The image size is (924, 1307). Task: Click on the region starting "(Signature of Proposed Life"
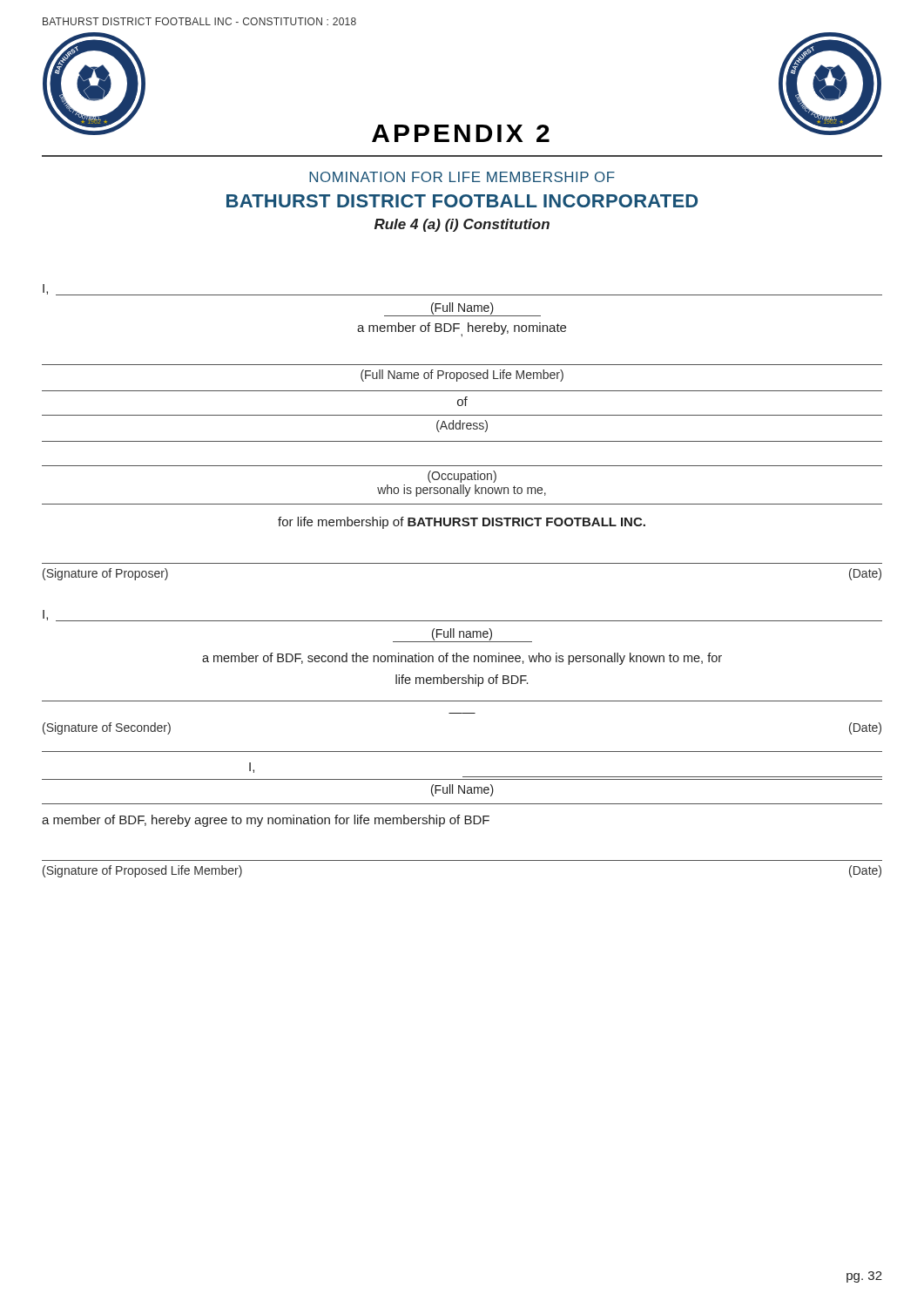[x=462, y=870]
